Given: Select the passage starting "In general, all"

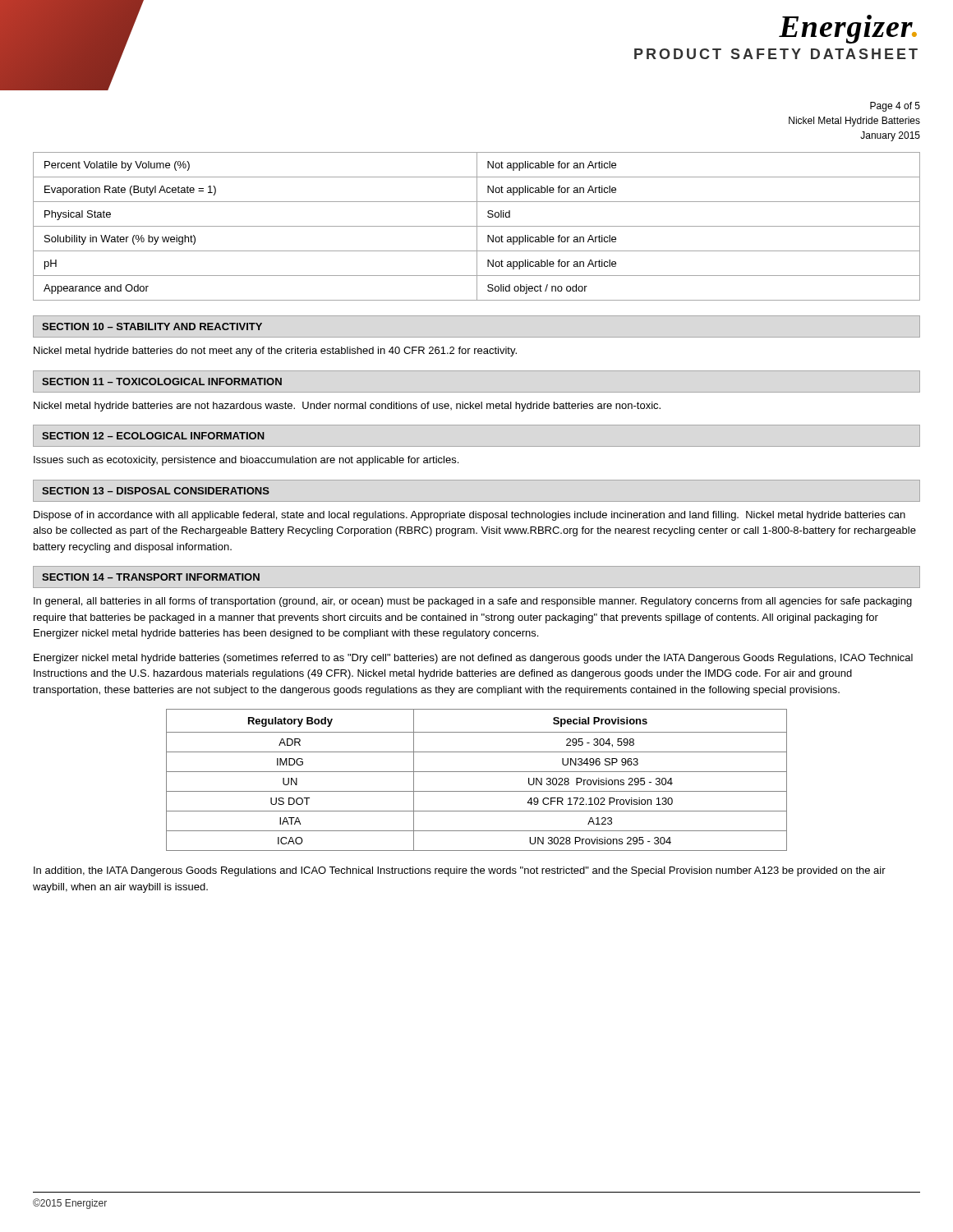Looking at the screenshot, I should [472, 617].
